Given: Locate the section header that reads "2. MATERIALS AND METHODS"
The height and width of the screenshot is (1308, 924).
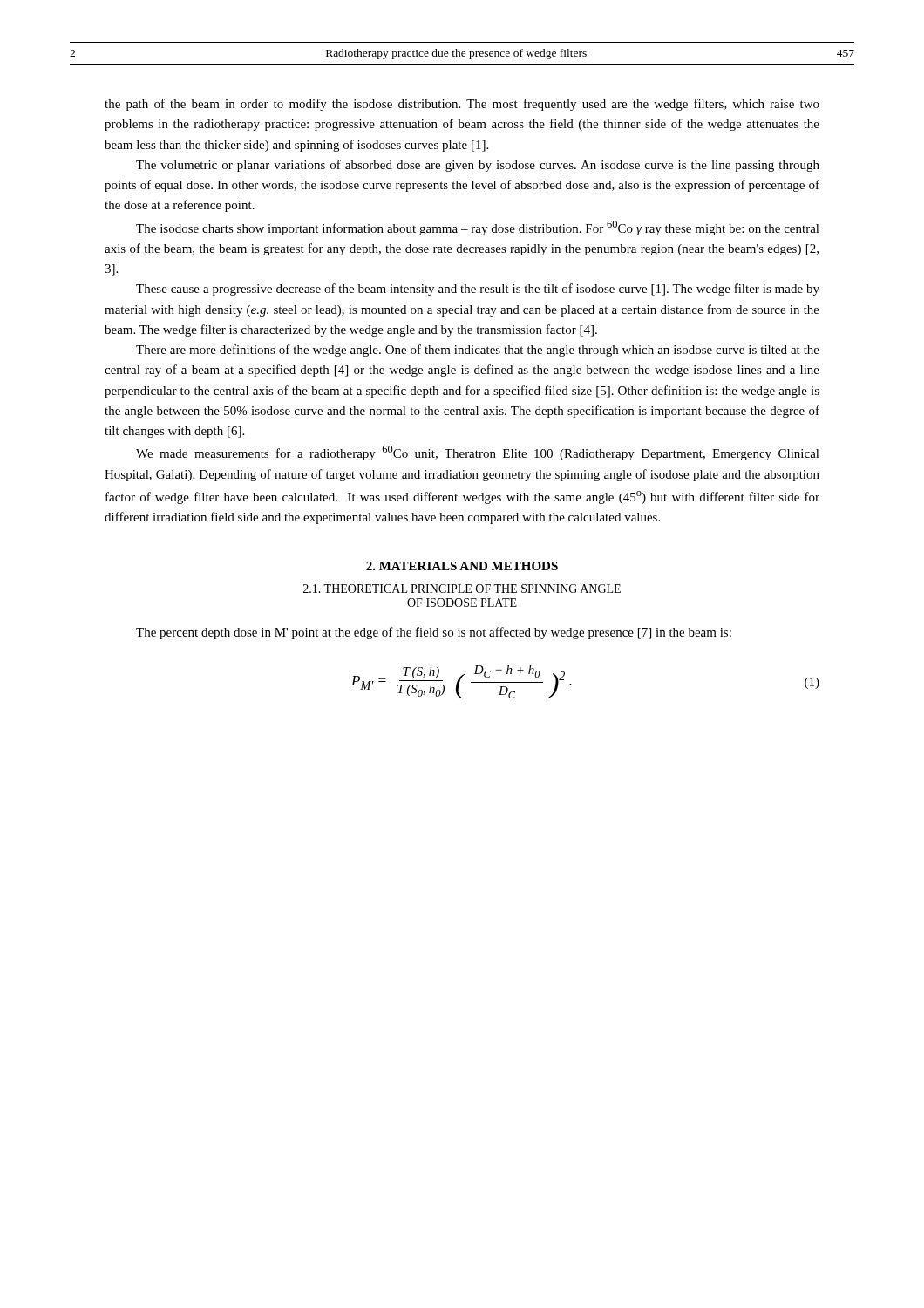Looking at the screenshot, I should [462, 566].
